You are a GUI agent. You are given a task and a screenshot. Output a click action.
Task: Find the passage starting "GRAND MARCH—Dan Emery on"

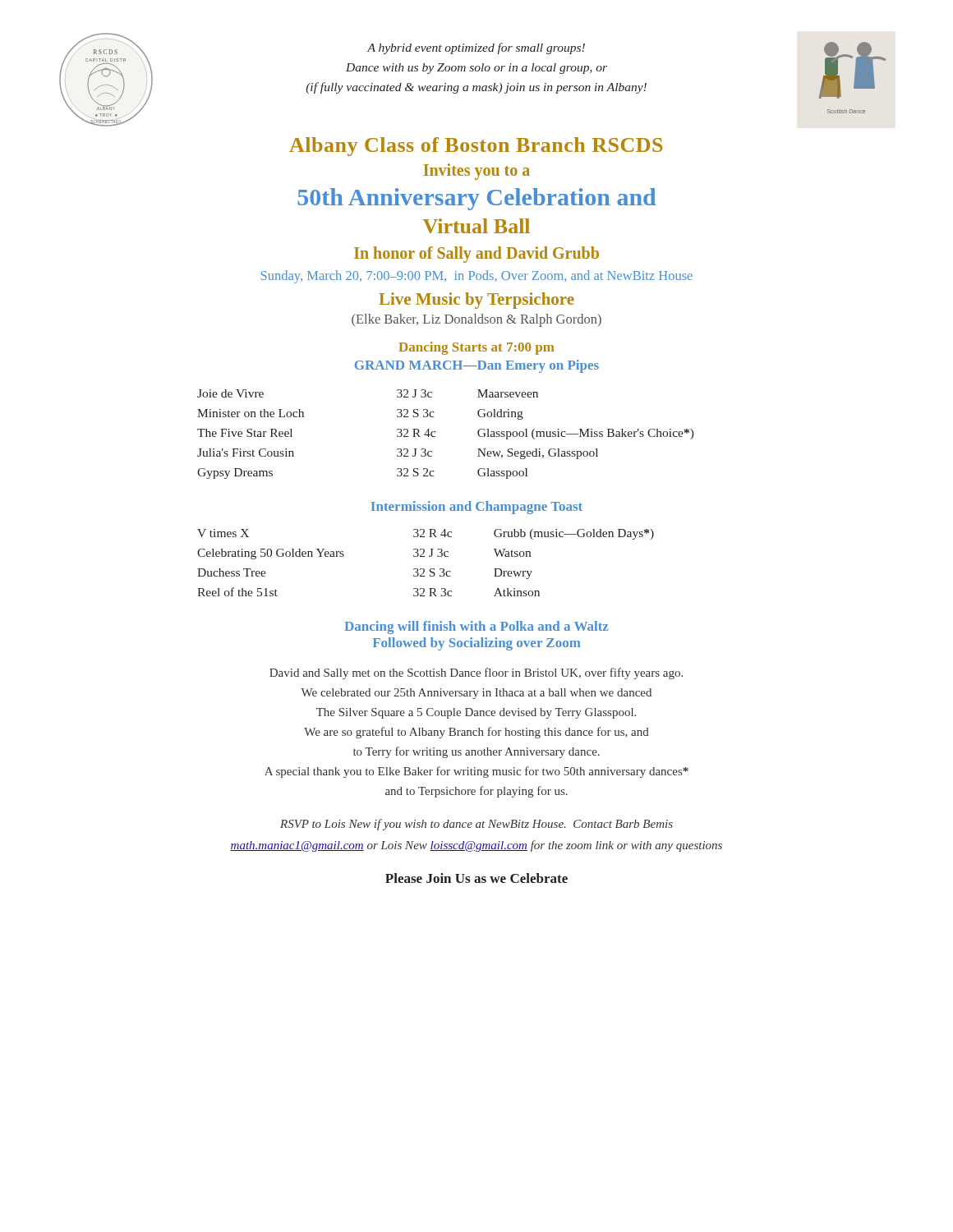(476, 365)
